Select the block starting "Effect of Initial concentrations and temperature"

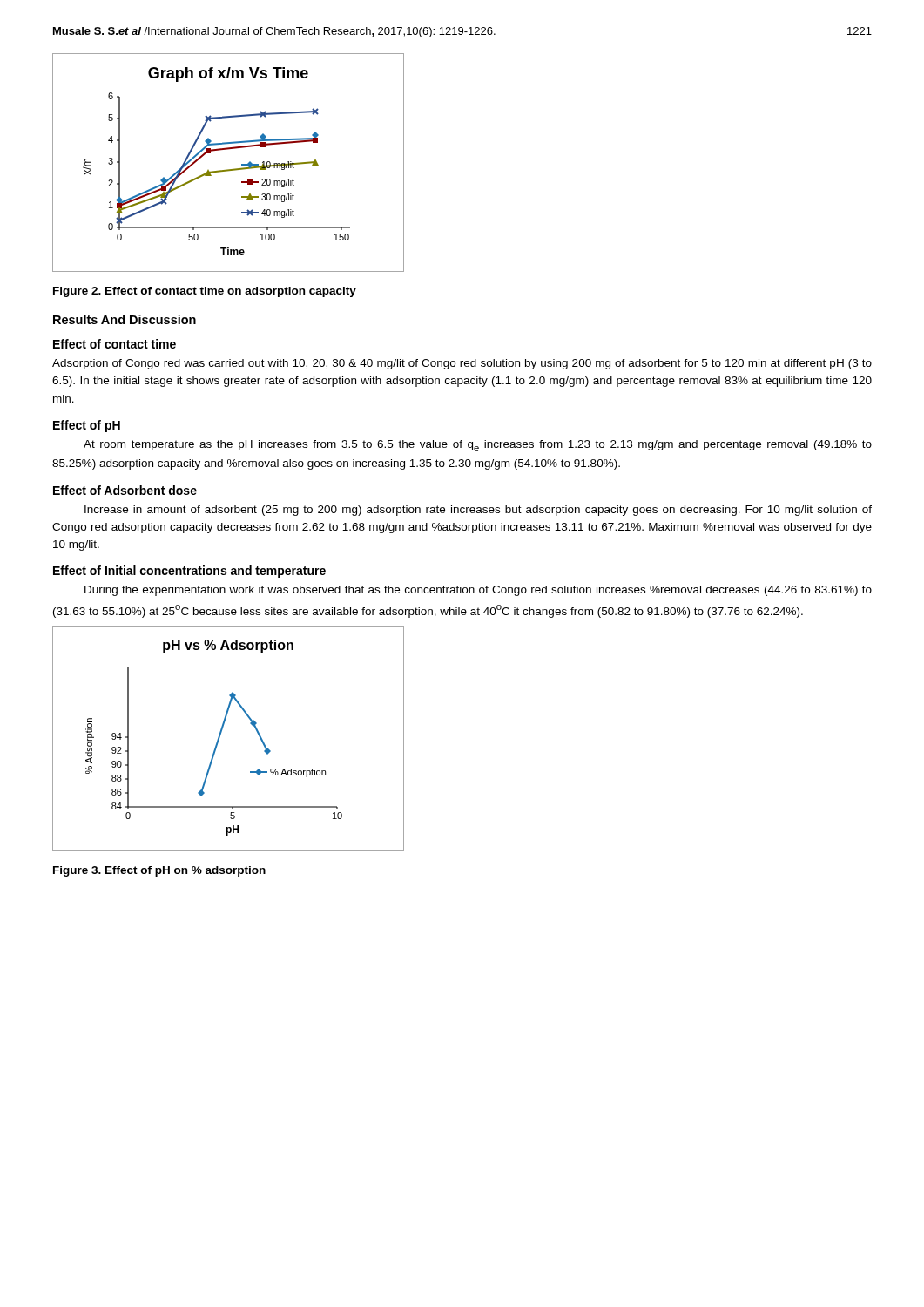tap(189, 571)
